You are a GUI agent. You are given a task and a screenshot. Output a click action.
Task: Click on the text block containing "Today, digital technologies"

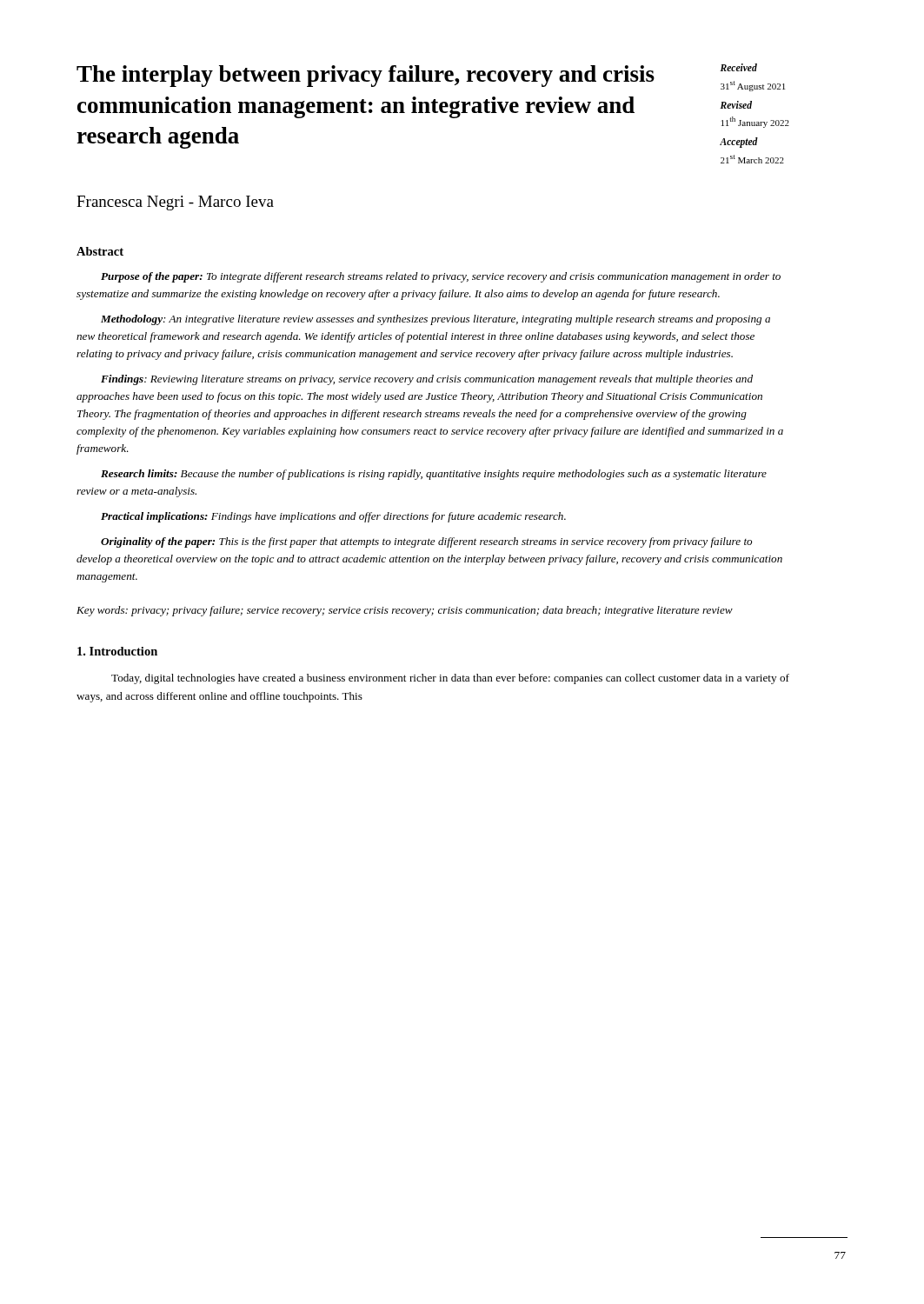coord(433,687)
